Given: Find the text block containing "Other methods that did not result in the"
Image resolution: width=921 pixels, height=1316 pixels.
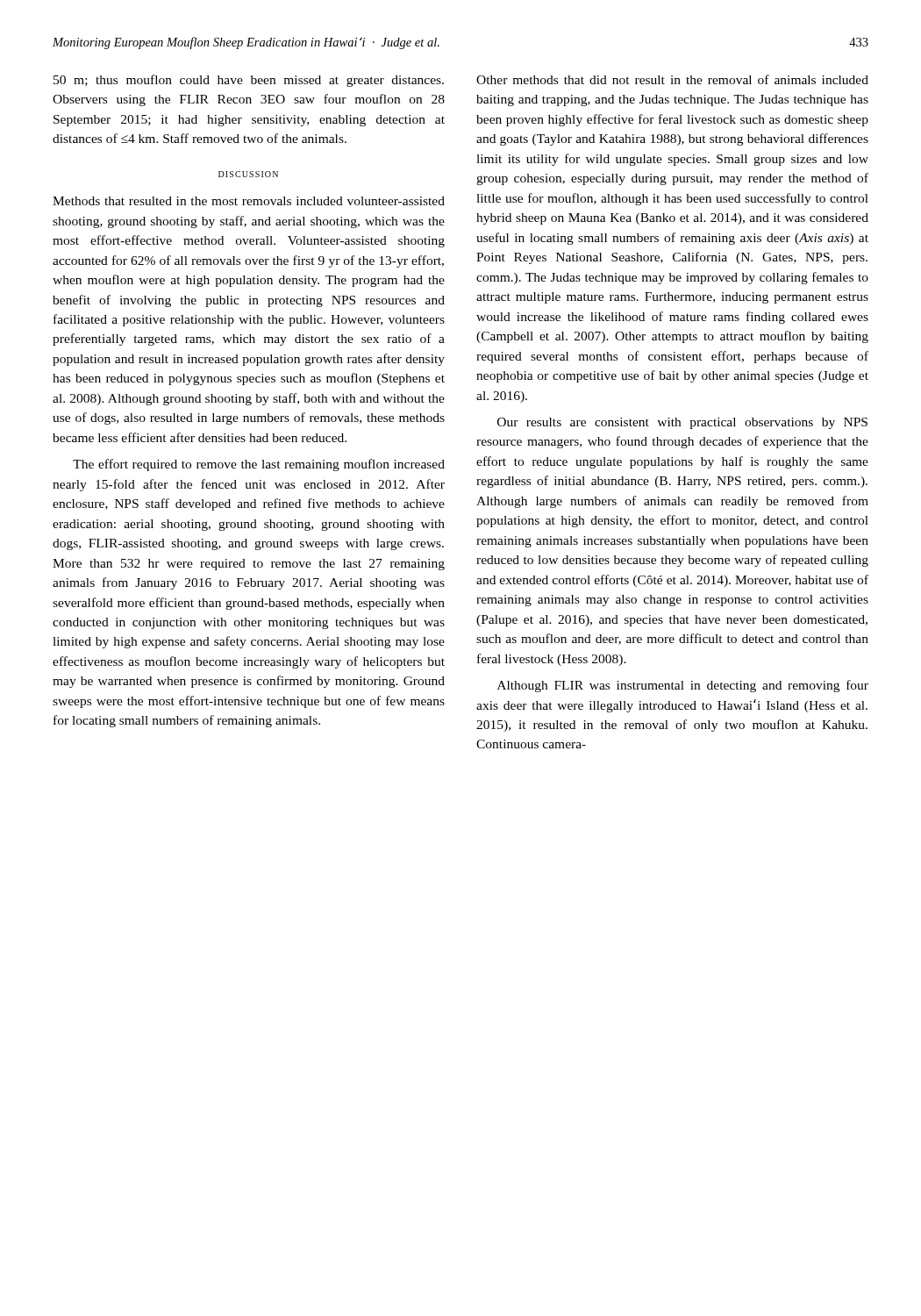Looking at the screenshot, I should click(x=672, y=412).
